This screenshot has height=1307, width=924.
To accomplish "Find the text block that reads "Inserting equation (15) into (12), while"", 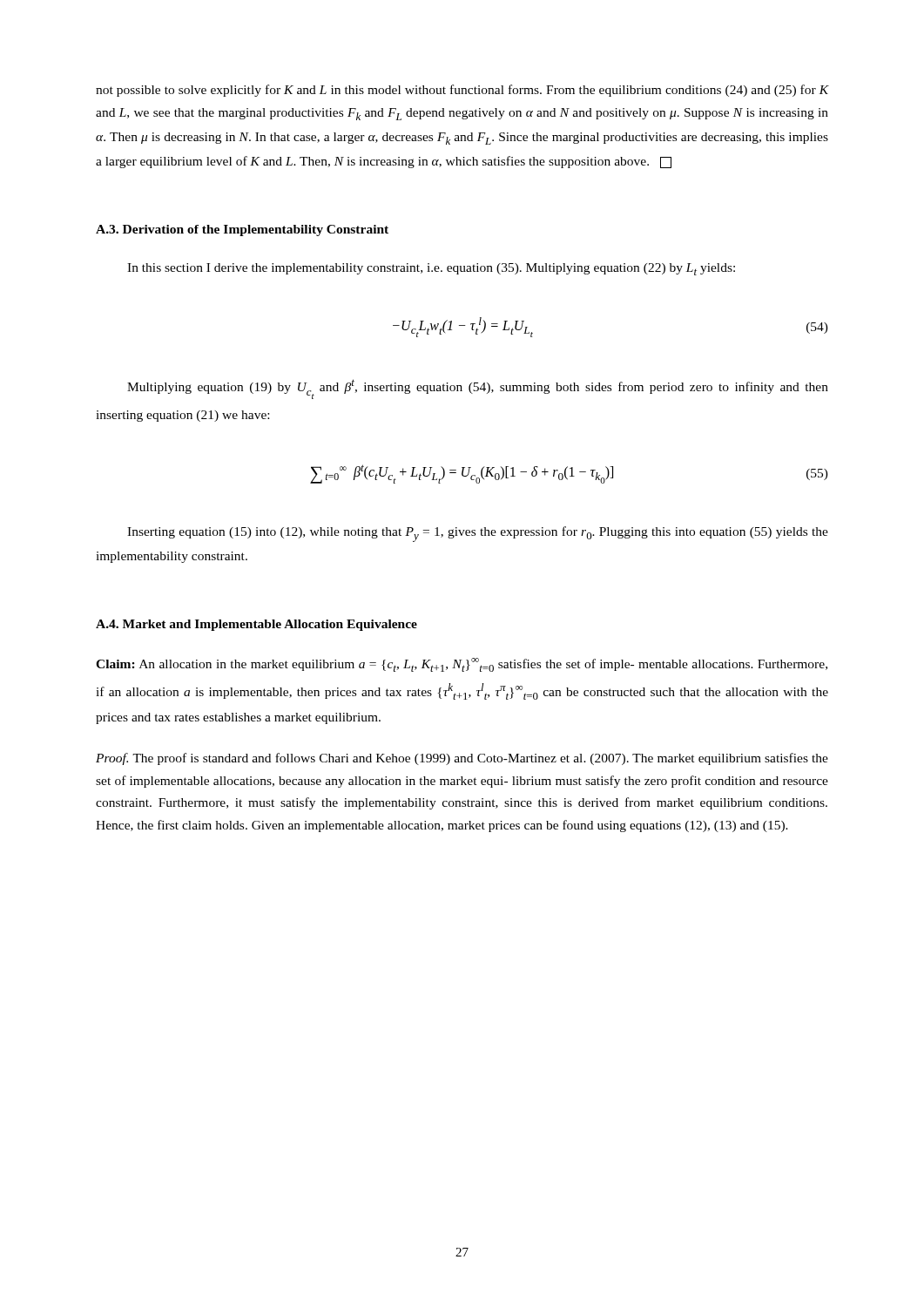I will (x=462, y=543).
